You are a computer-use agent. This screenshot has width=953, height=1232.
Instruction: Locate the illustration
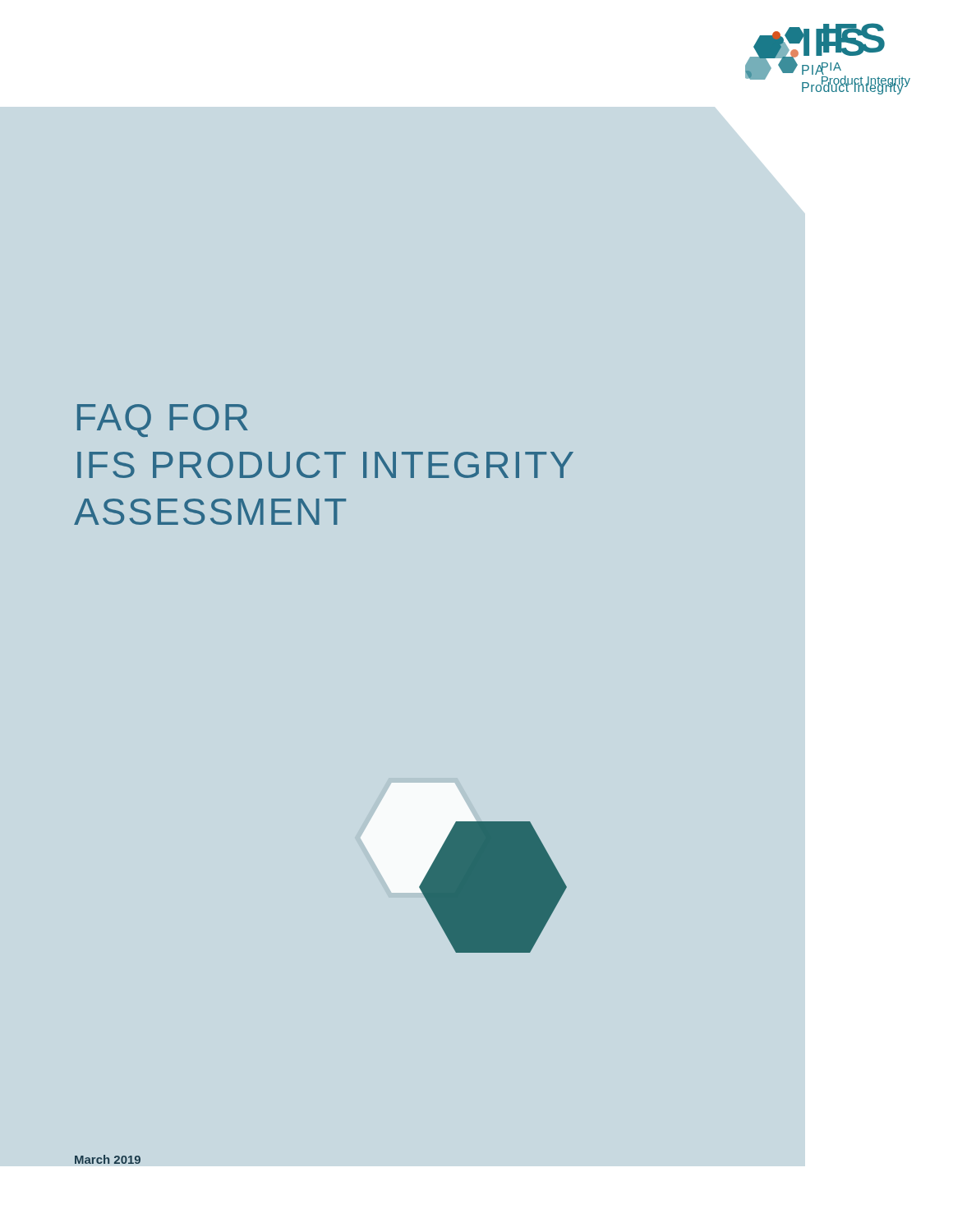coord(460,905)
